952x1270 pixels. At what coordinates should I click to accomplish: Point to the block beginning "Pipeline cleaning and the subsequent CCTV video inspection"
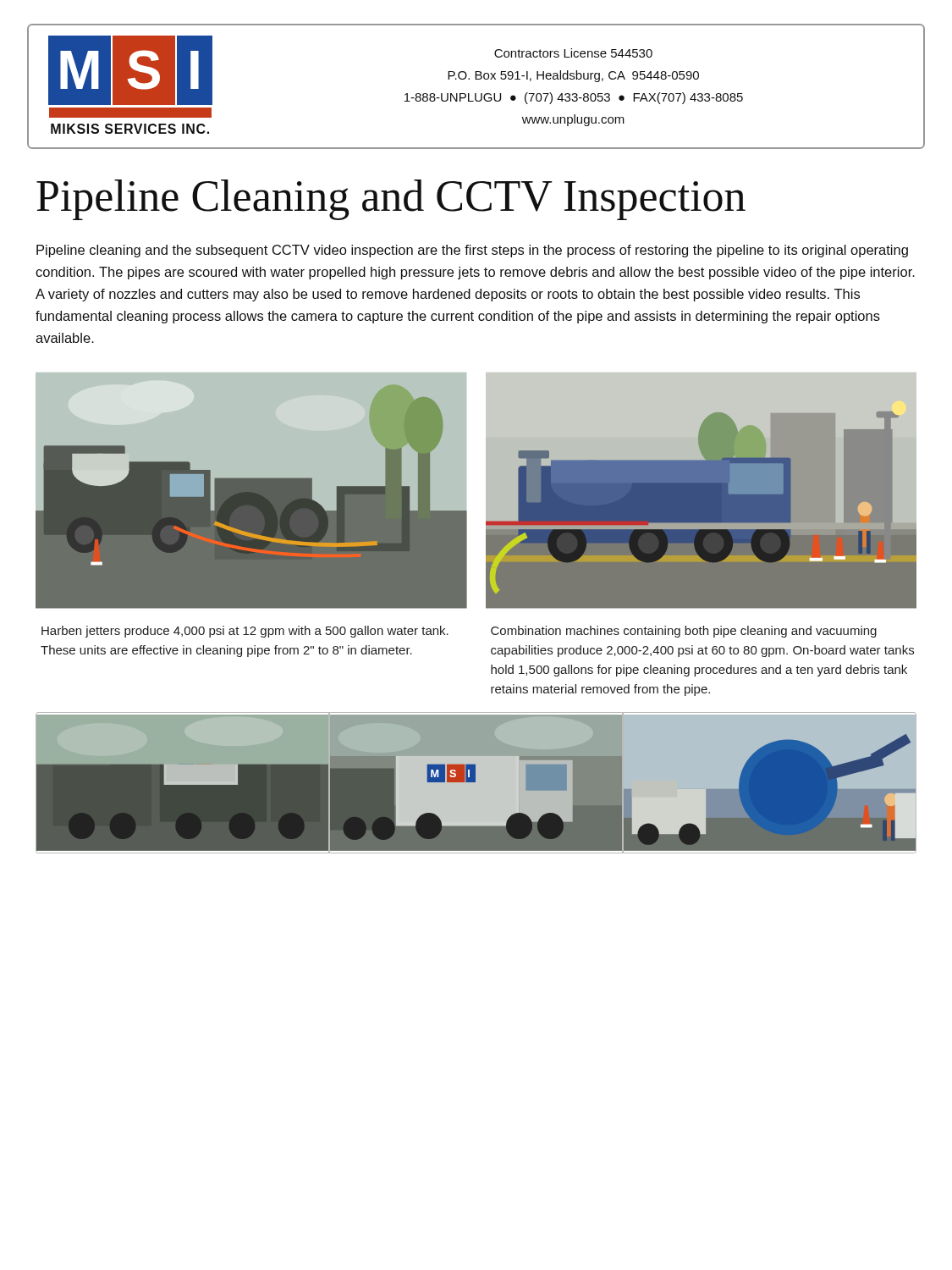(x=475, y=294)
